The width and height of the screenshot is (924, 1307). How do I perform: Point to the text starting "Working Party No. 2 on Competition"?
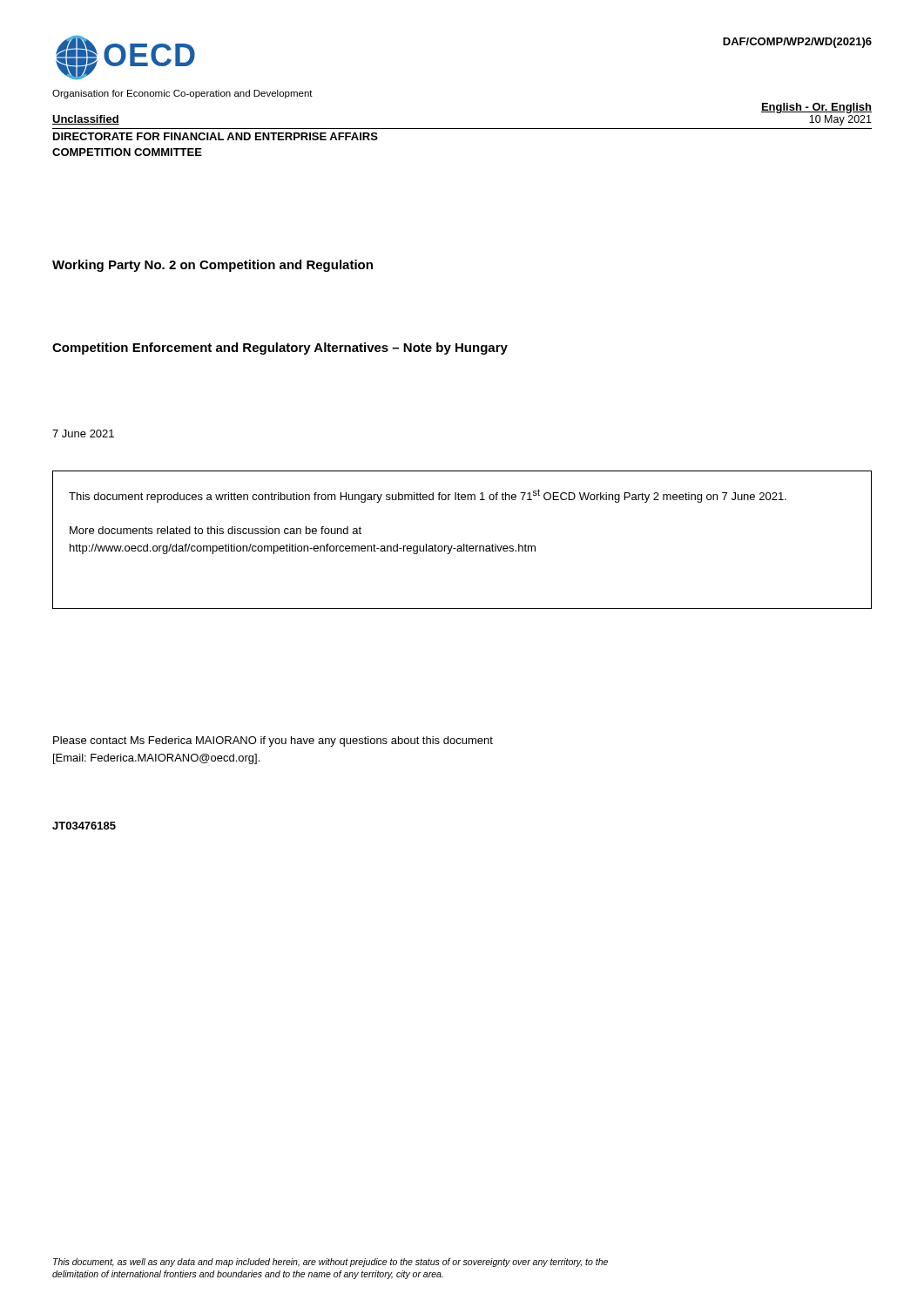click(x=213, y=264)
